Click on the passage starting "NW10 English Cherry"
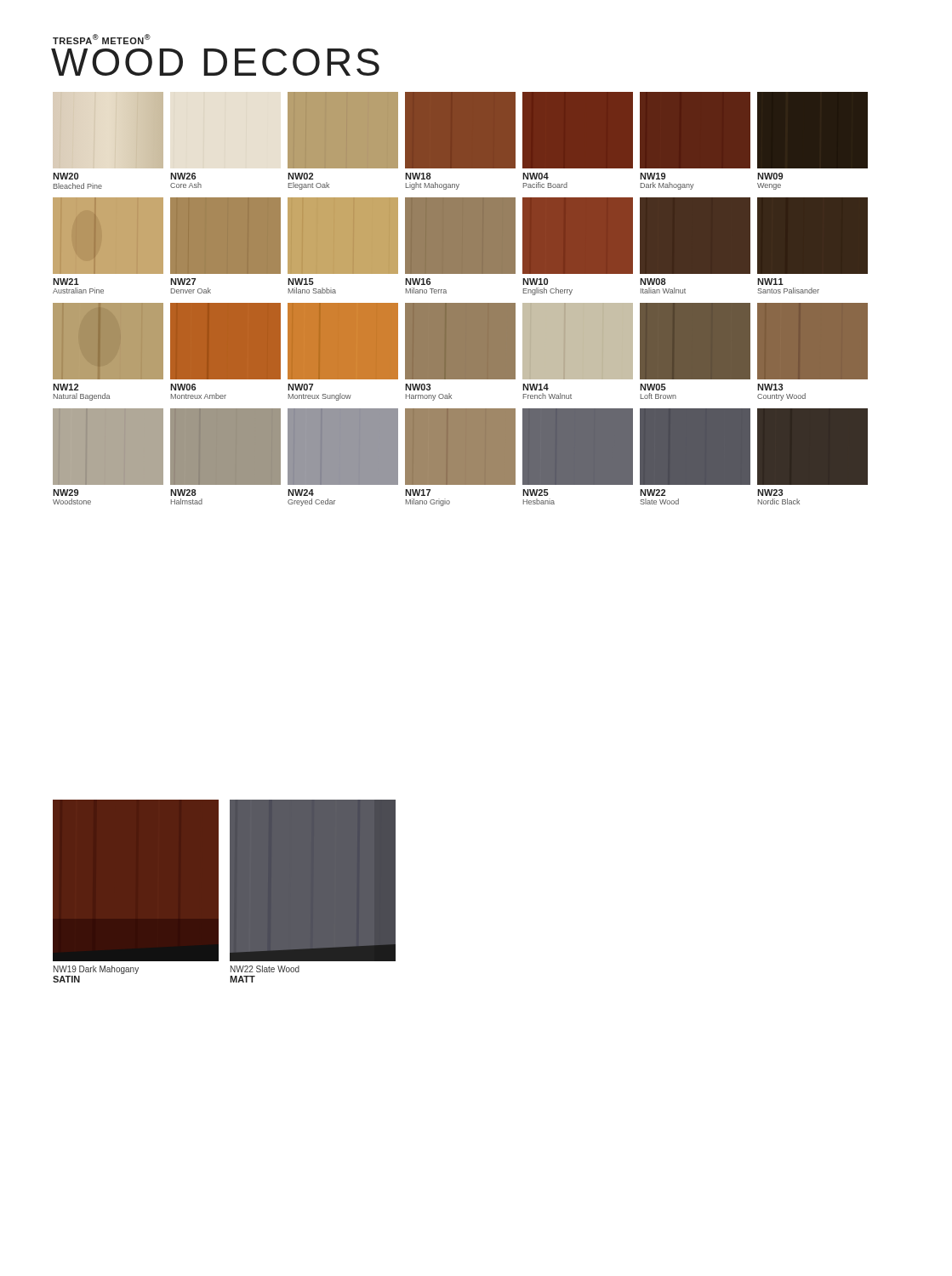The height and width of the screenshot is (1276, 952). click(547, 286)
